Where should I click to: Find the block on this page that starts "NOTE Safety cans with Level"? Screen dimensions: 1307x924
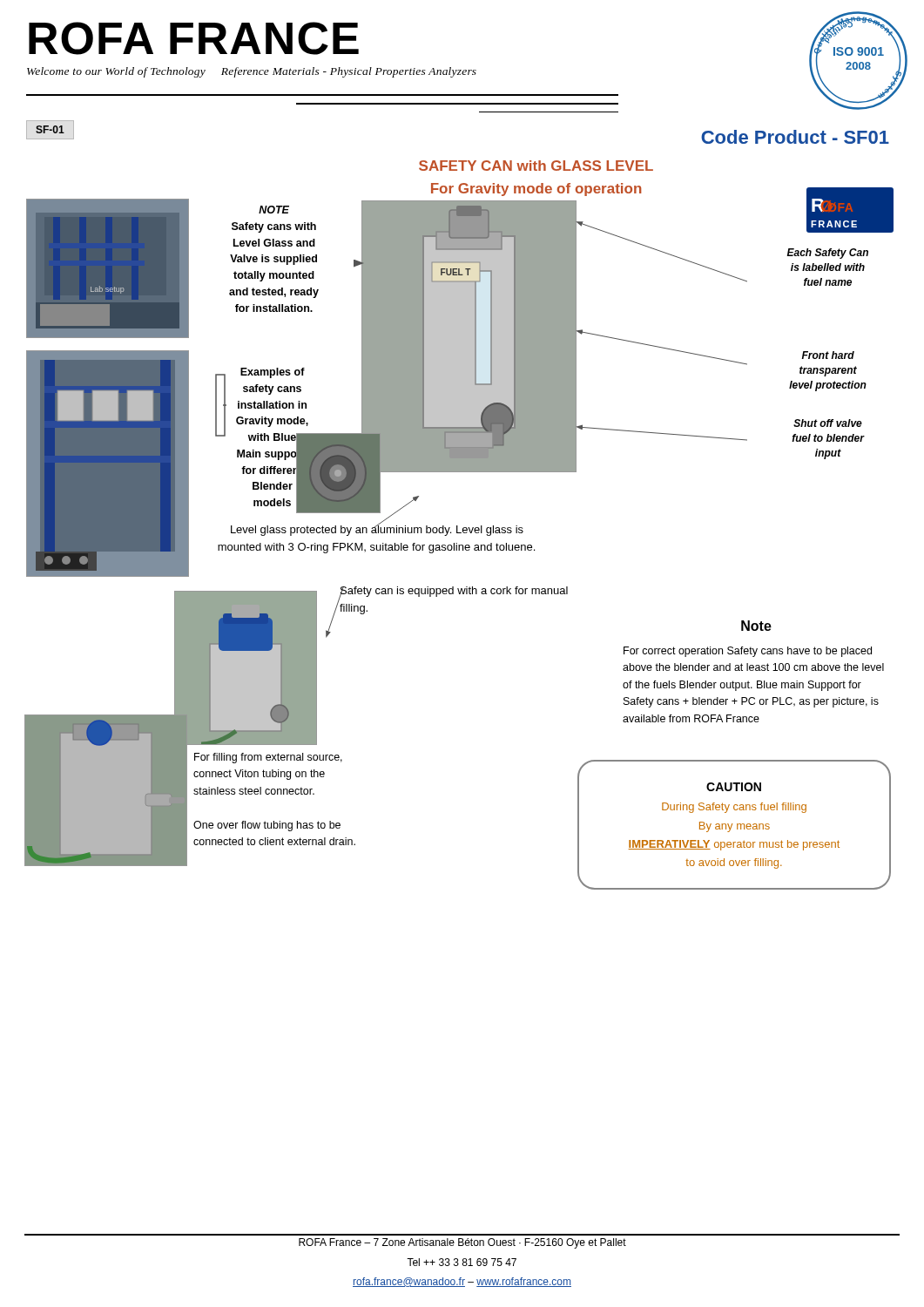tap(274, 259)
